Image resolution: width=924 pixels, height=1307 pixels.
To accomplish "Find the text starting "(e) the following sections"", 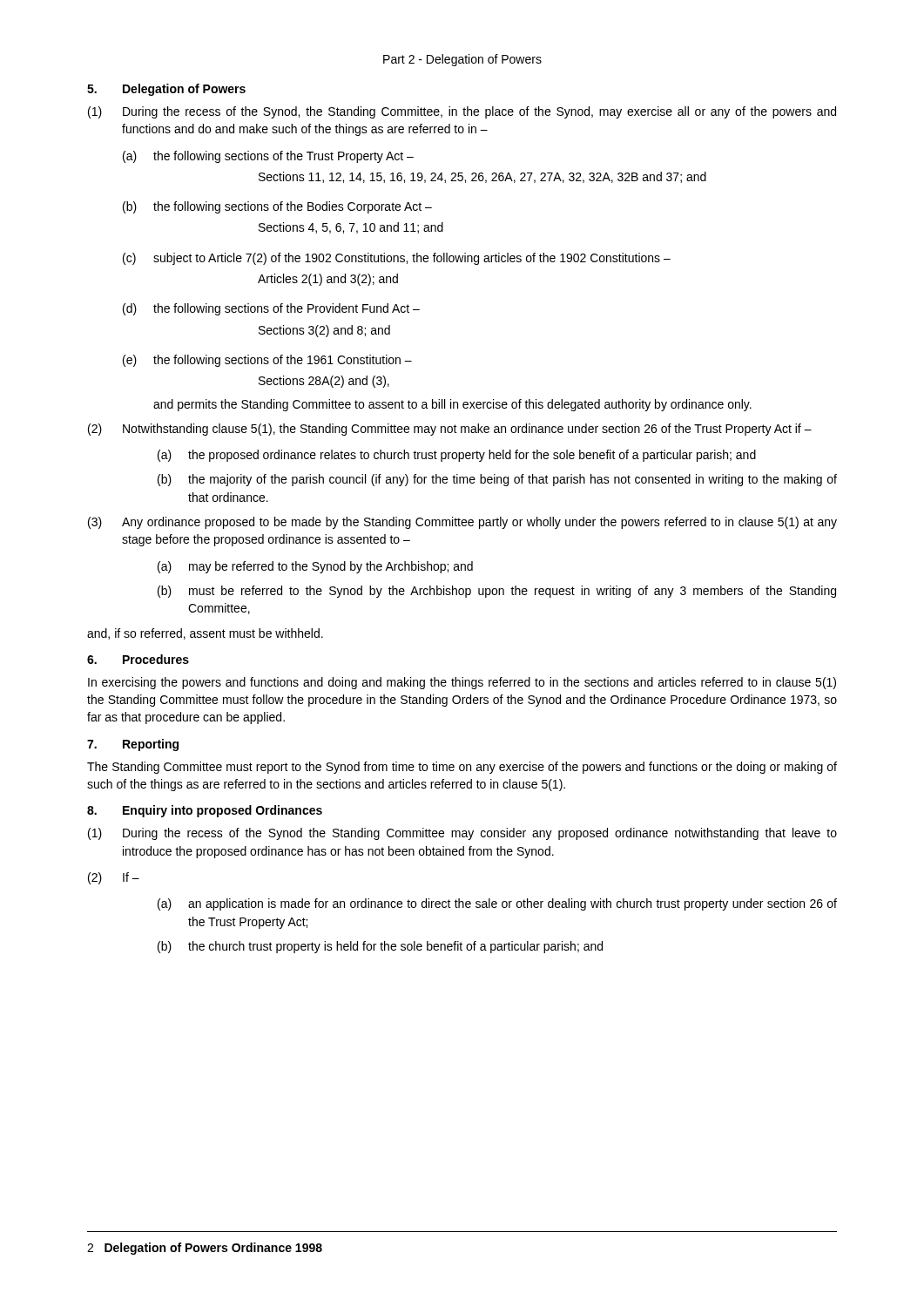I will click(267, 361).
